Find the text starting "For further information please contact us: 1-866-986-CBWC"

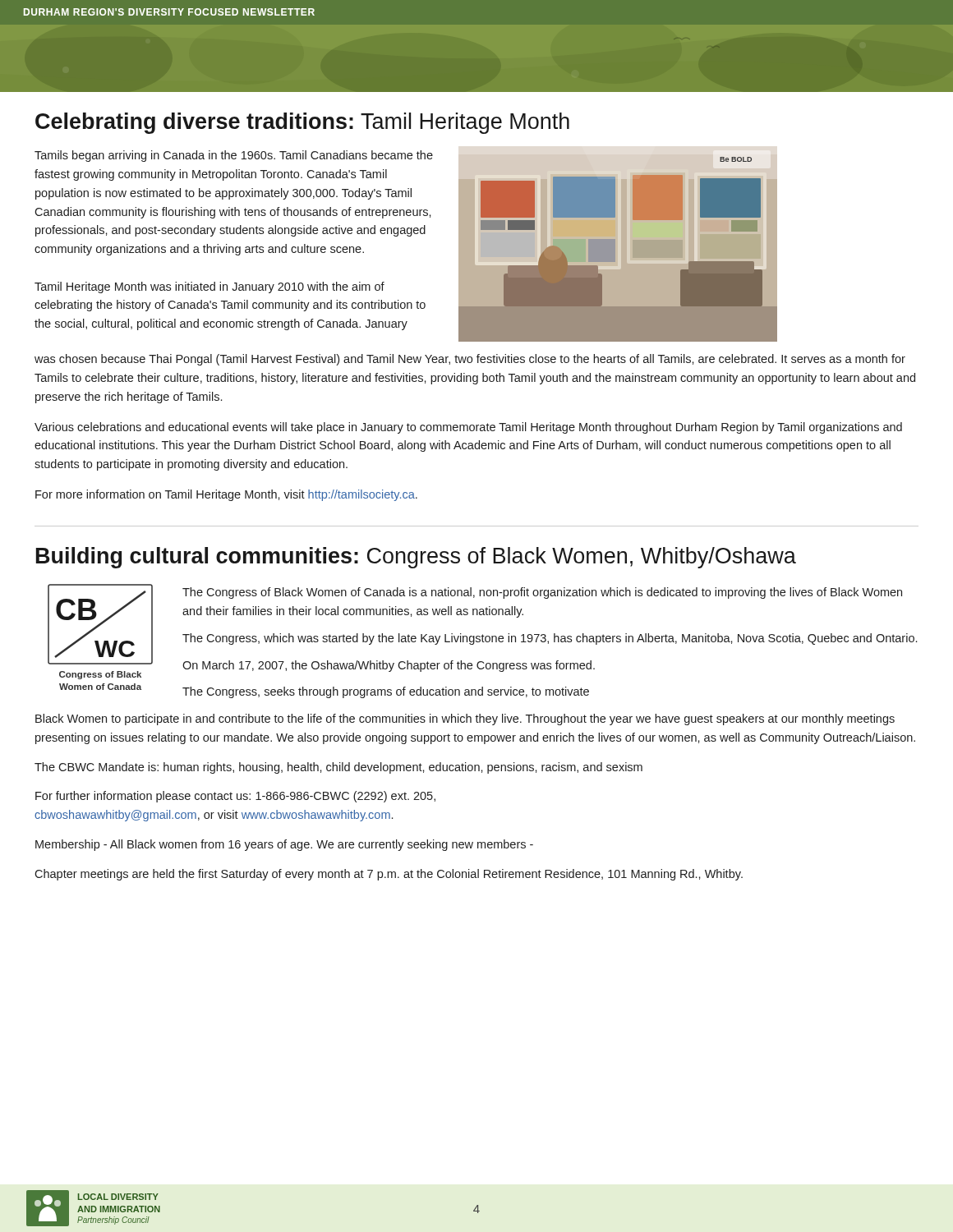(235, 806)
